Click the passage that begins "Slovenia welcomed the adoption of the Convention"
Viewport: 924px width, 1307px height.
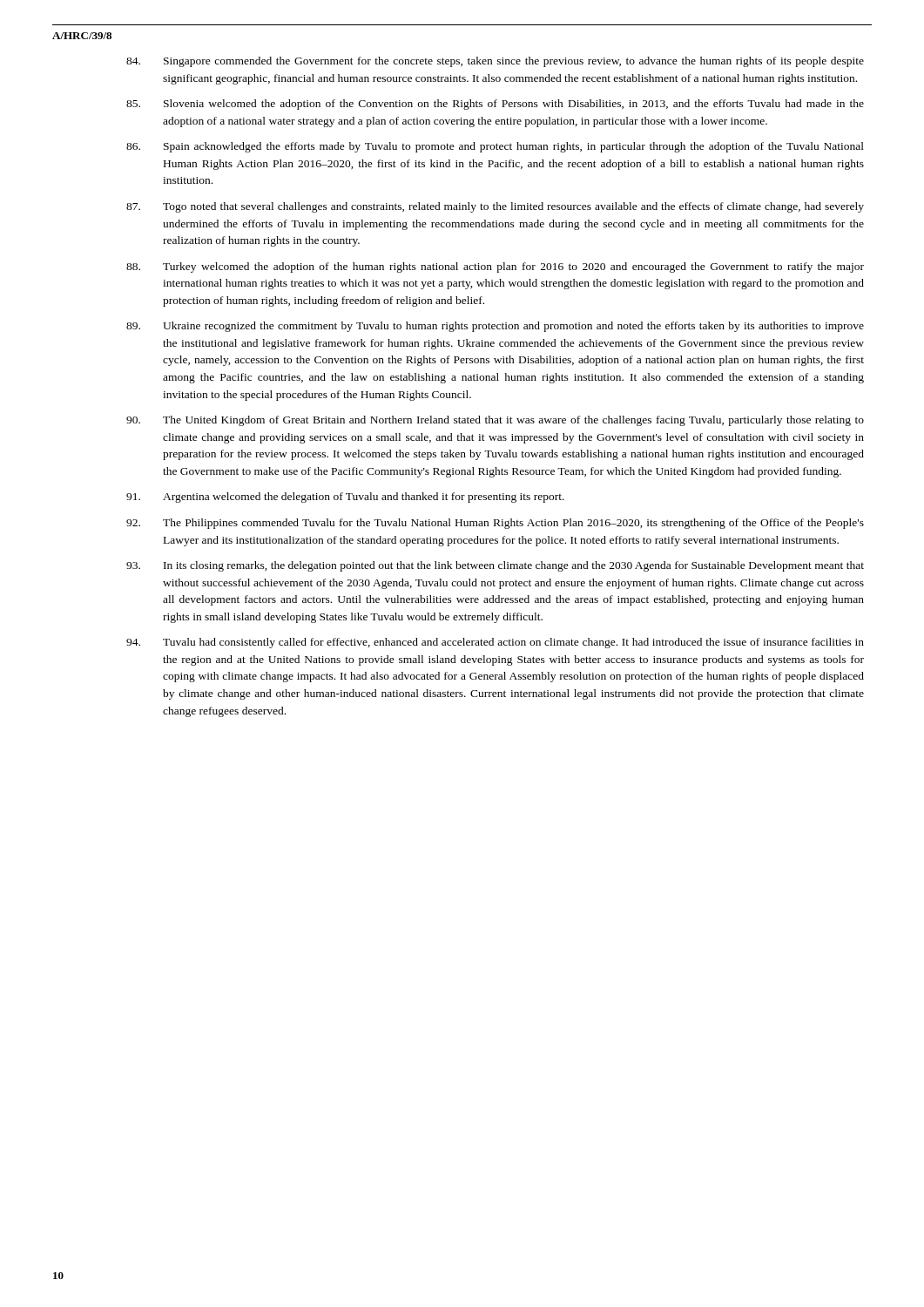click(495, 112)
